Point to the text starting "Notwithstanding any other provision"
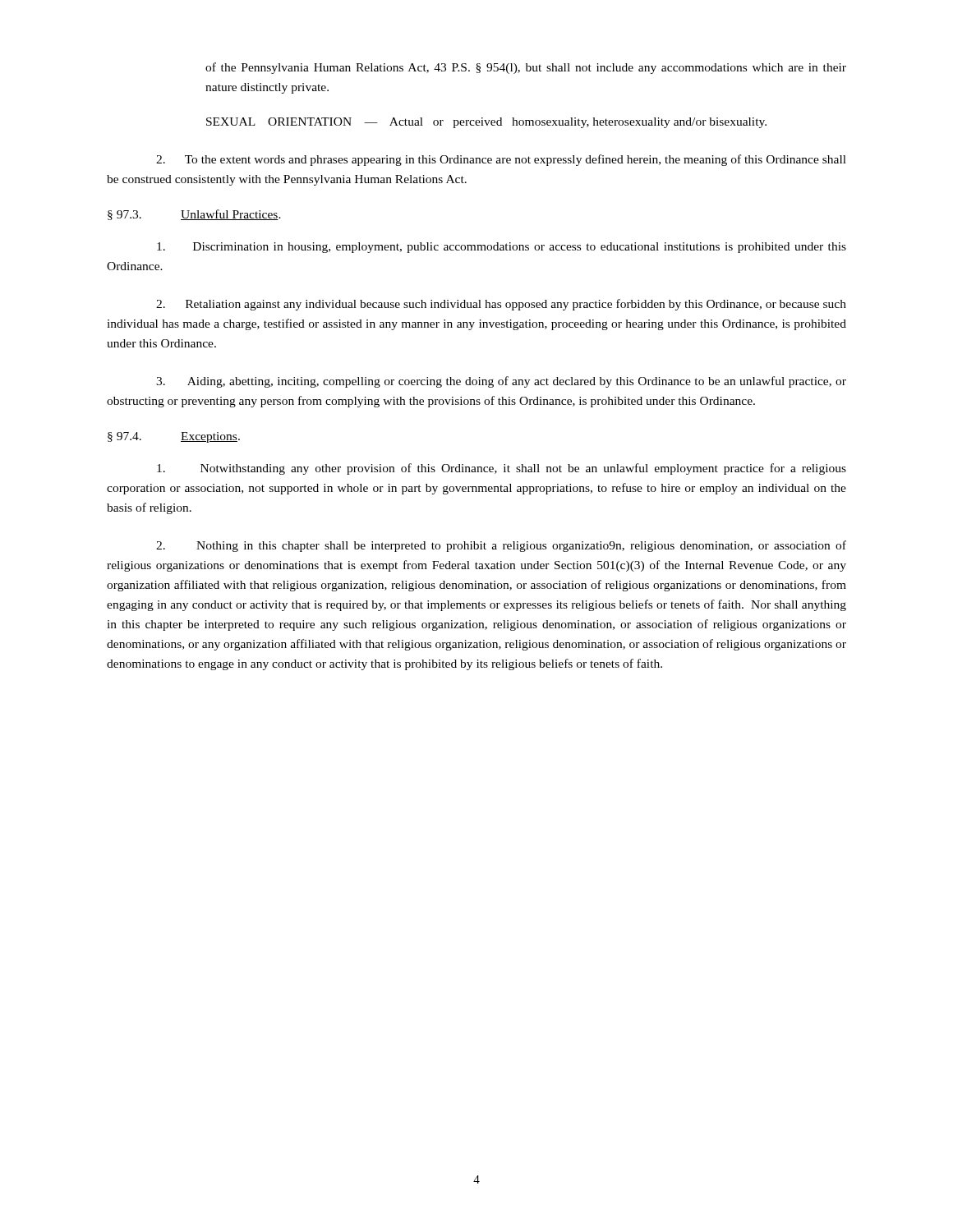953x1232 pixels. point(476,488)
